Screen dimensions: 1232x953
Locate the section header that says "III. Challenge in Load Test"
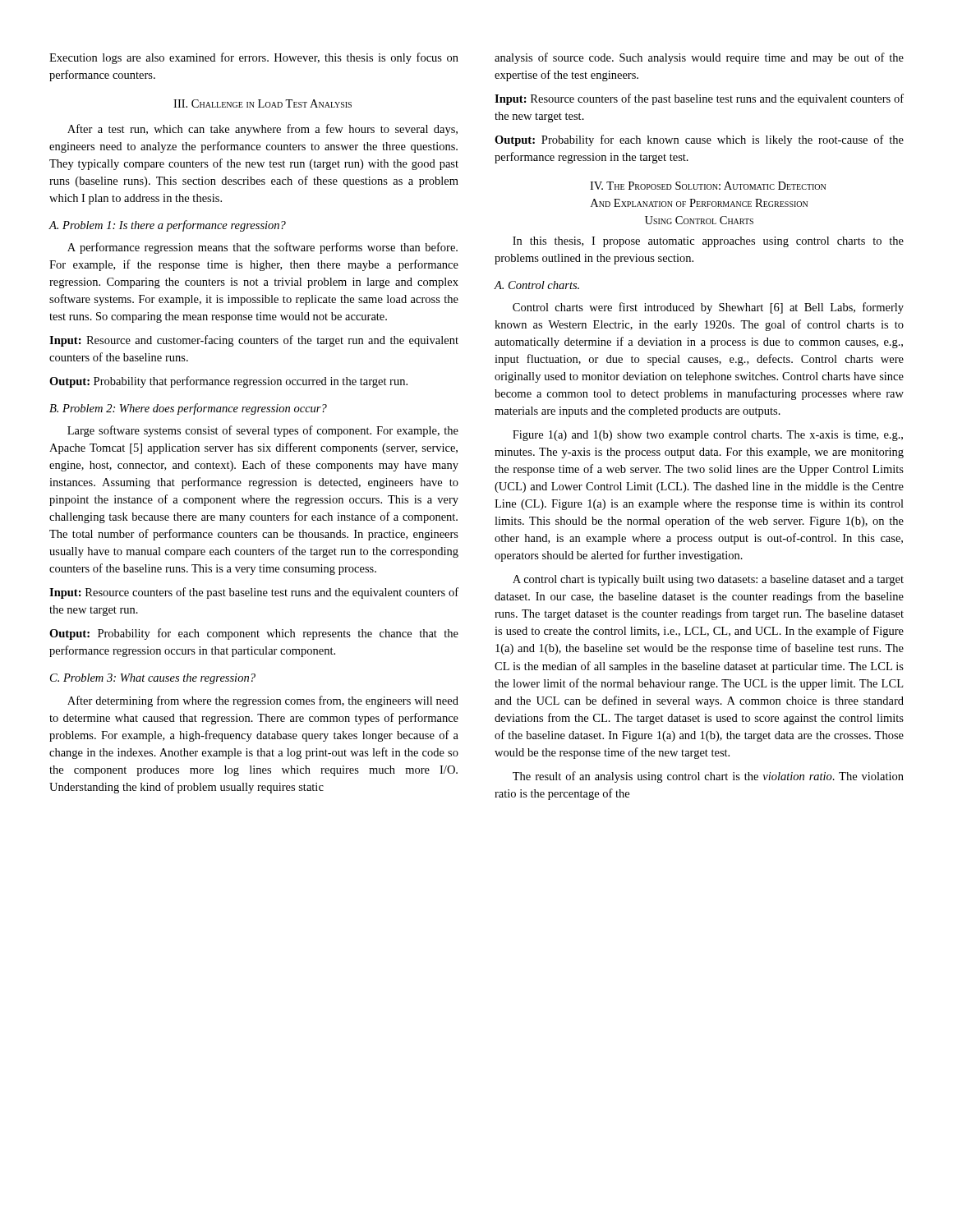pyautogui.click(x=254, y=104)
